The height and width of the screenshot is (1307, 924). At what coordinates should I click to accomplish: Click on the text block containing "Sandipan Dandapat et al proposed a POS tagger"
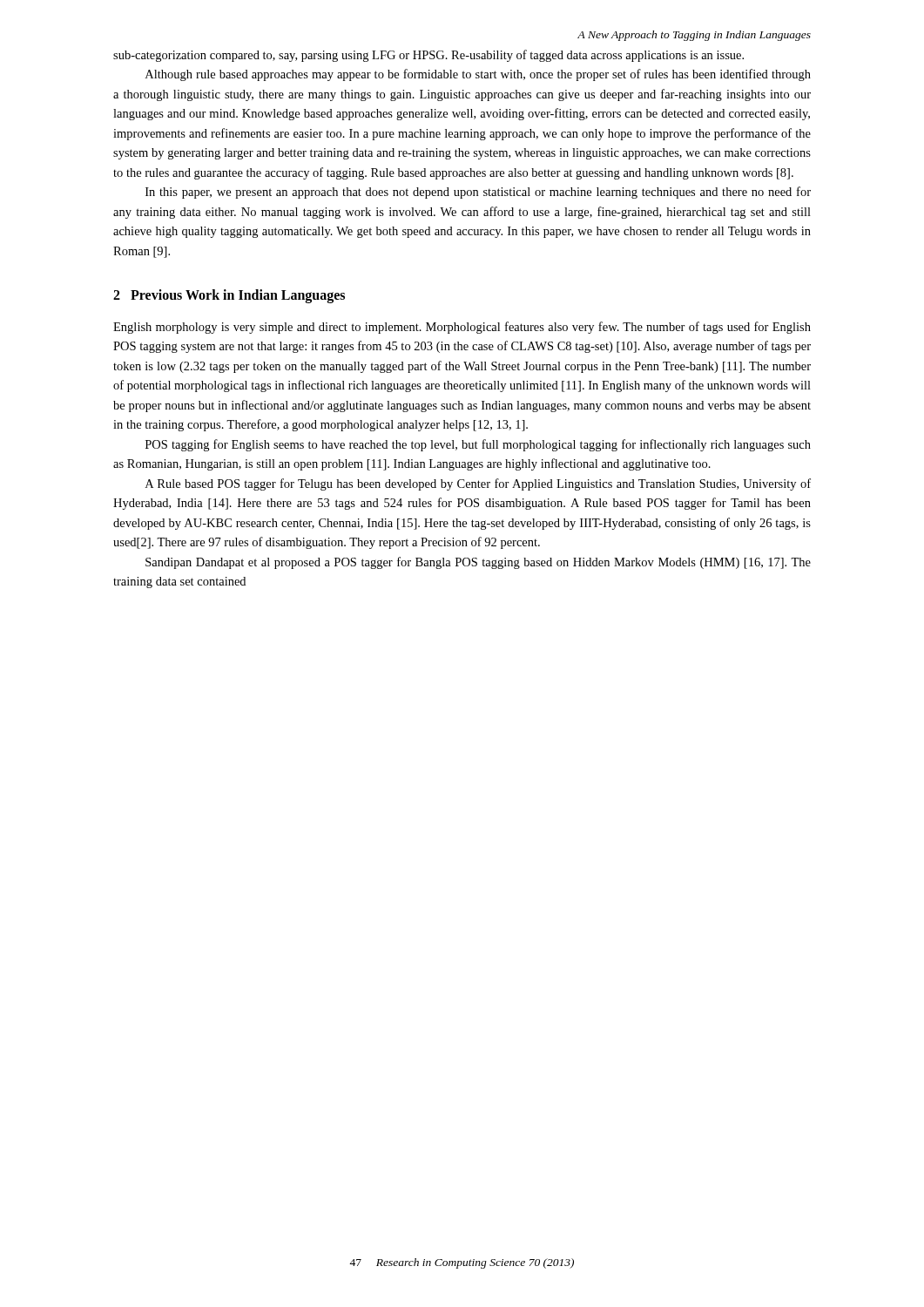click(462, 572)
